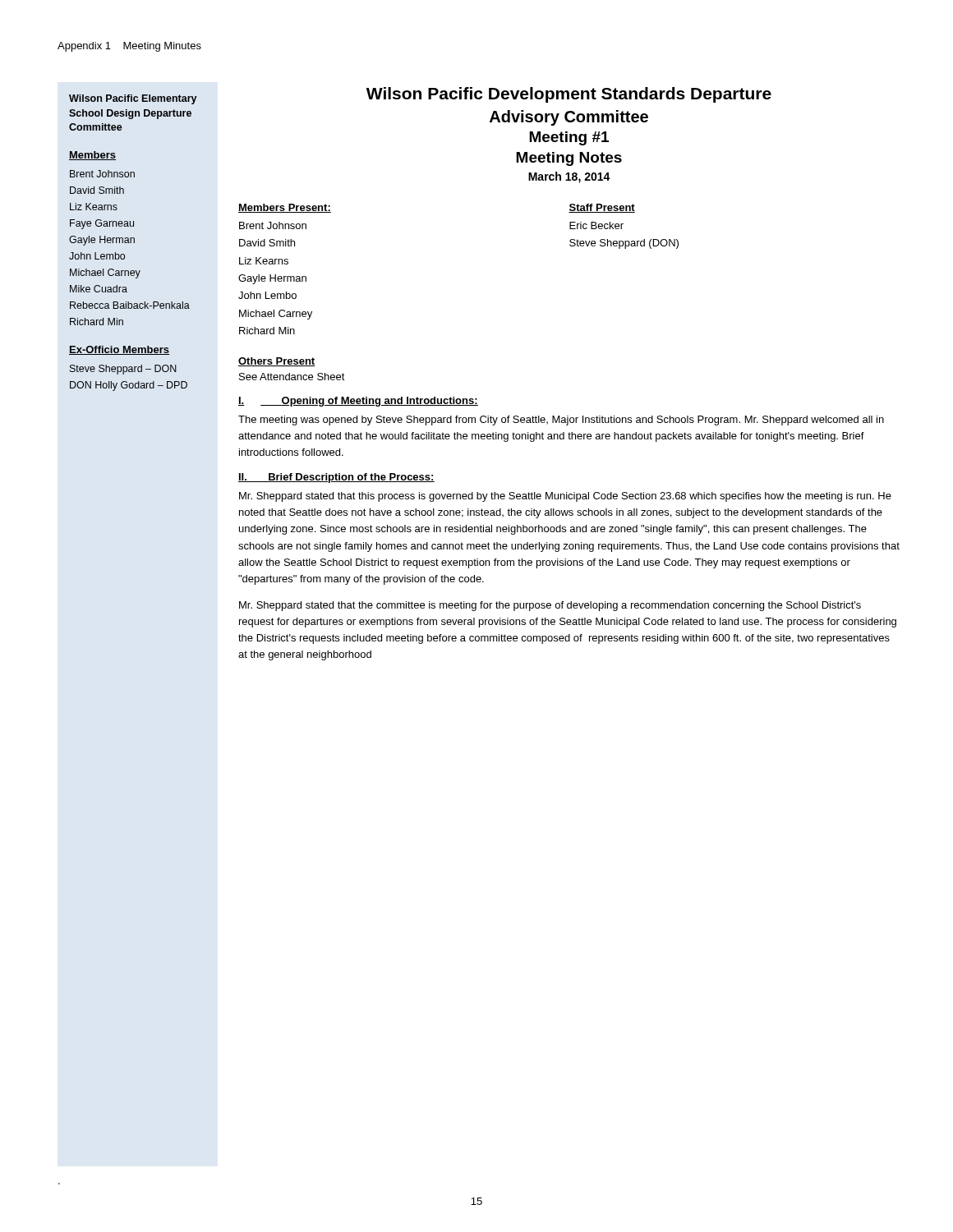Locate the text block starting "Steve Sheppard – DON"
The width and height of the screenshot is (953, 1232).
[x=123, y=368]
